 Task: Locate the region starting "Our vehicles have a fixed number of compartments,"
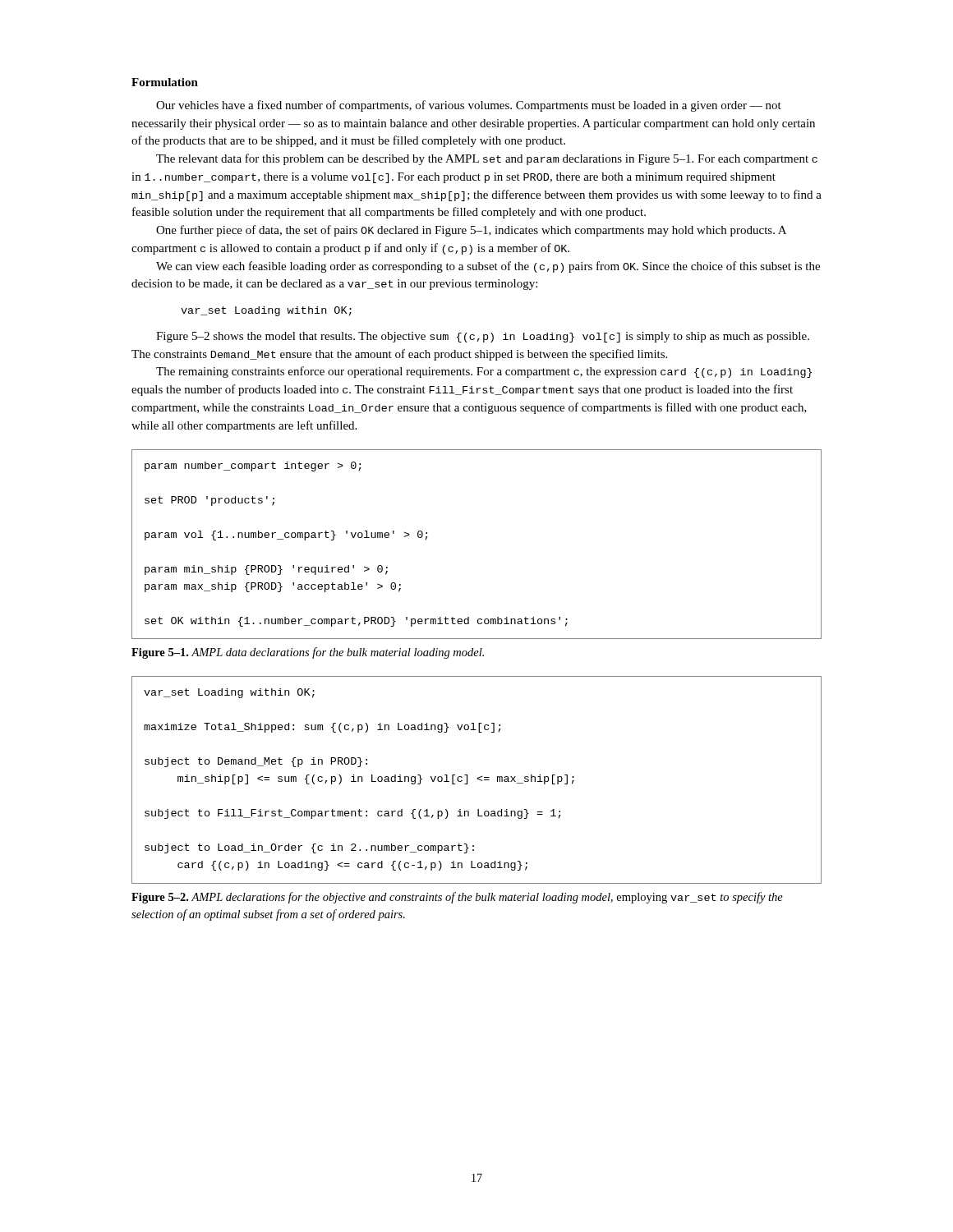476,124
